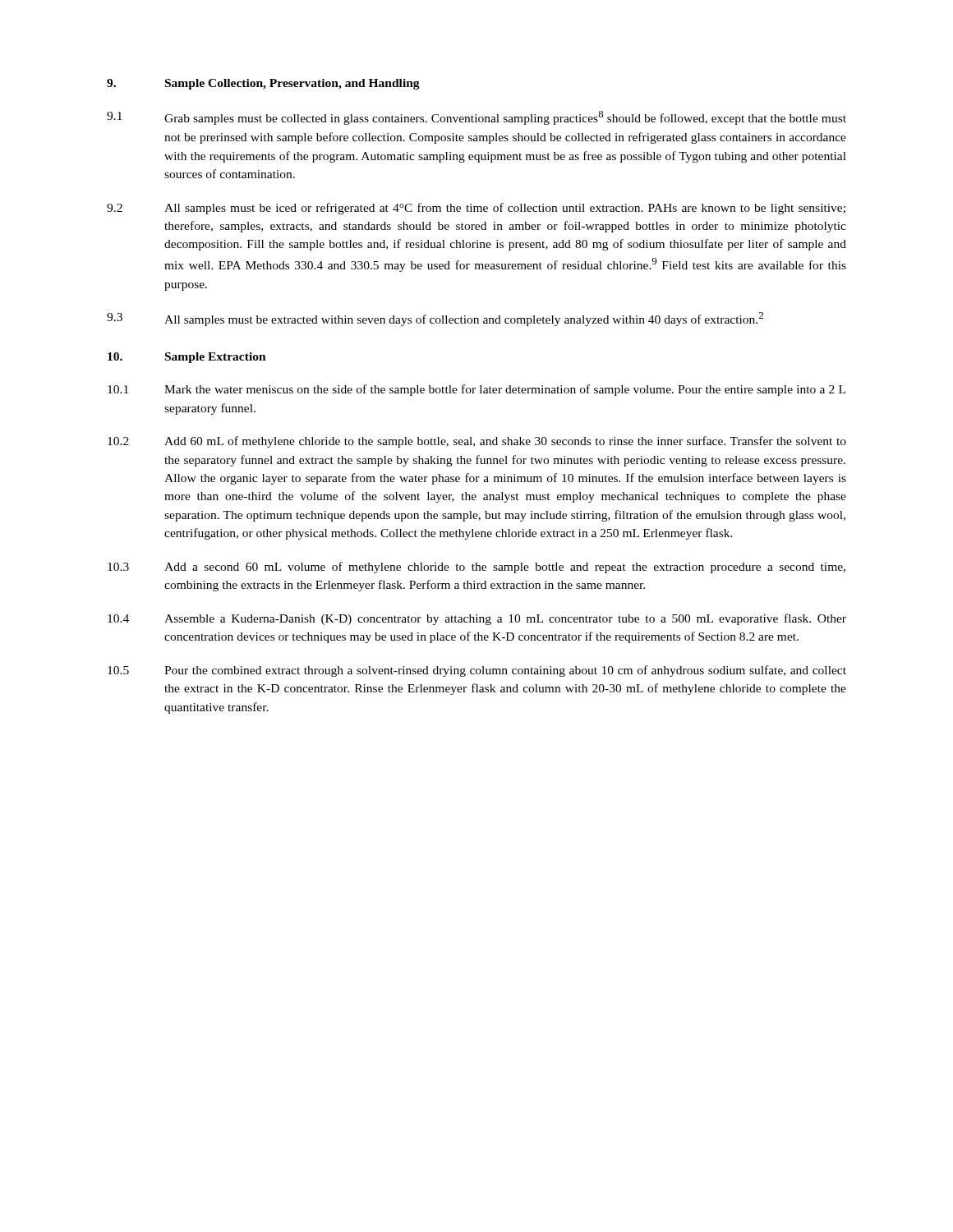The image size is (953, 1232).
Task: Locate the list item that reads "10.4 Assemble a Kuderna-Danish (K-D) concentrator"
Action: pyautogui.click(x=476, y=628)
